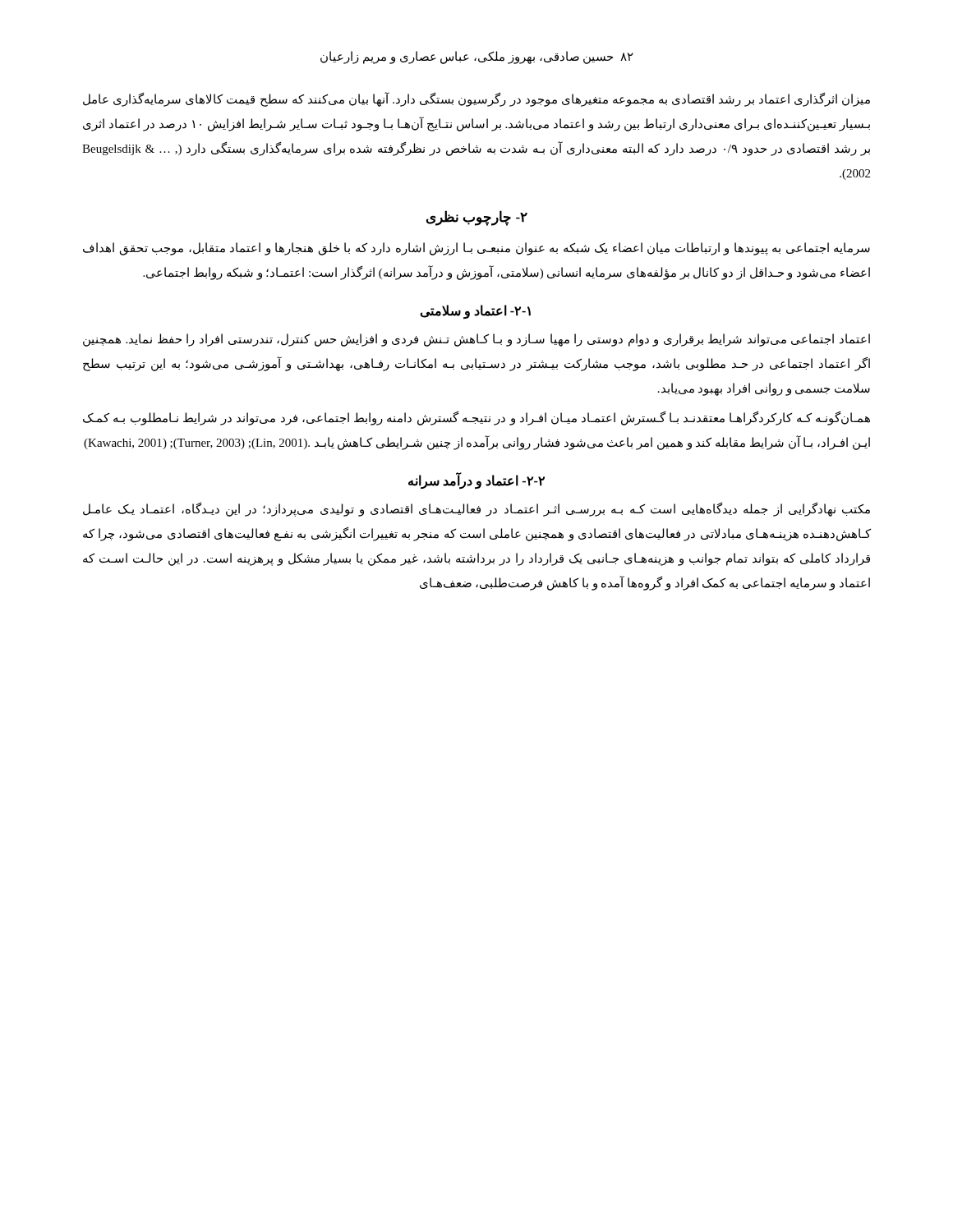
Task: Find the section header that says "۲-۲- اعتماد و درآمد سرانه"
Action: 476,481
